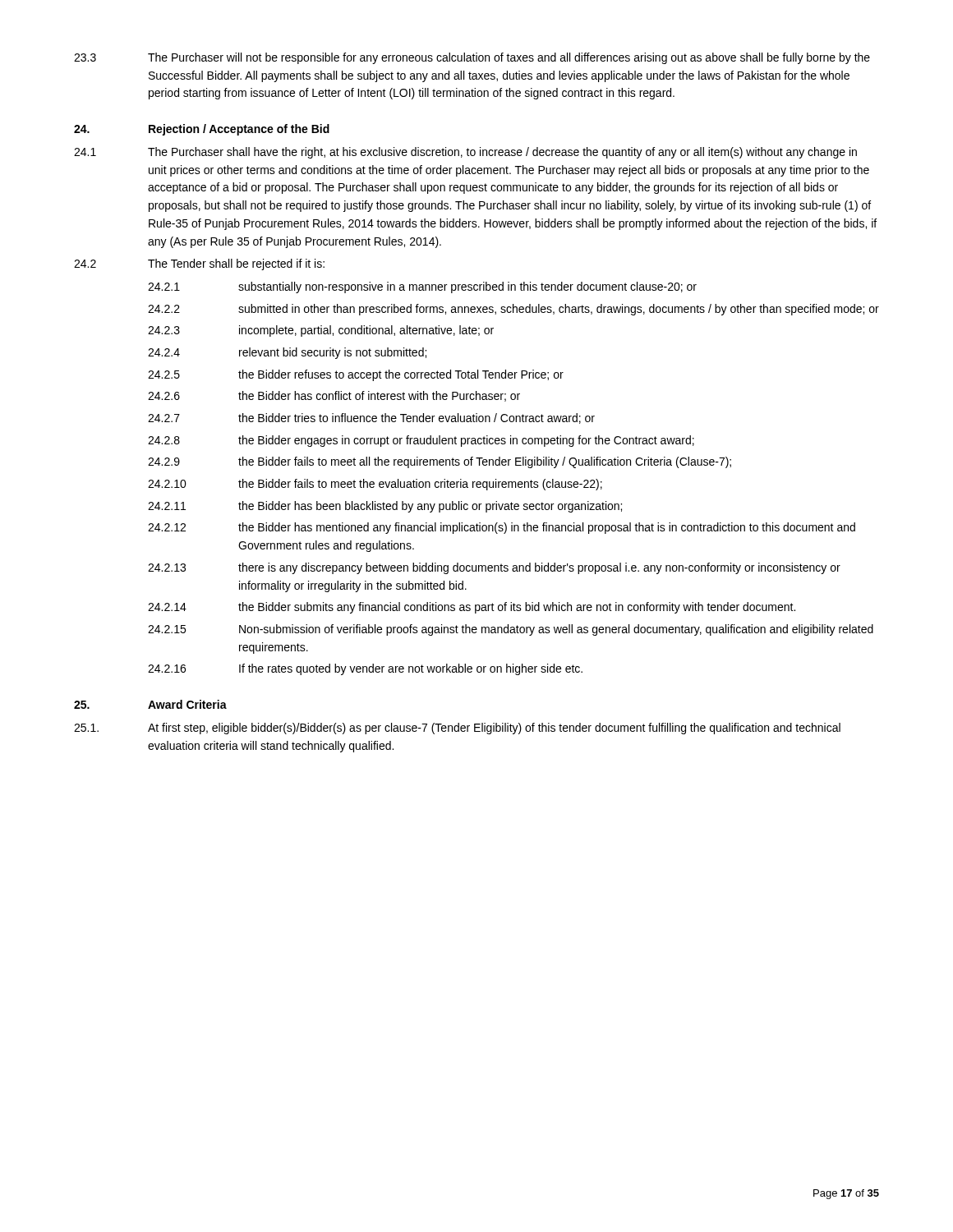
Task: Find the list item with the text "24.2.1 substantially non-responsive in a manner prescribed in"
Action: coord(513,287)
